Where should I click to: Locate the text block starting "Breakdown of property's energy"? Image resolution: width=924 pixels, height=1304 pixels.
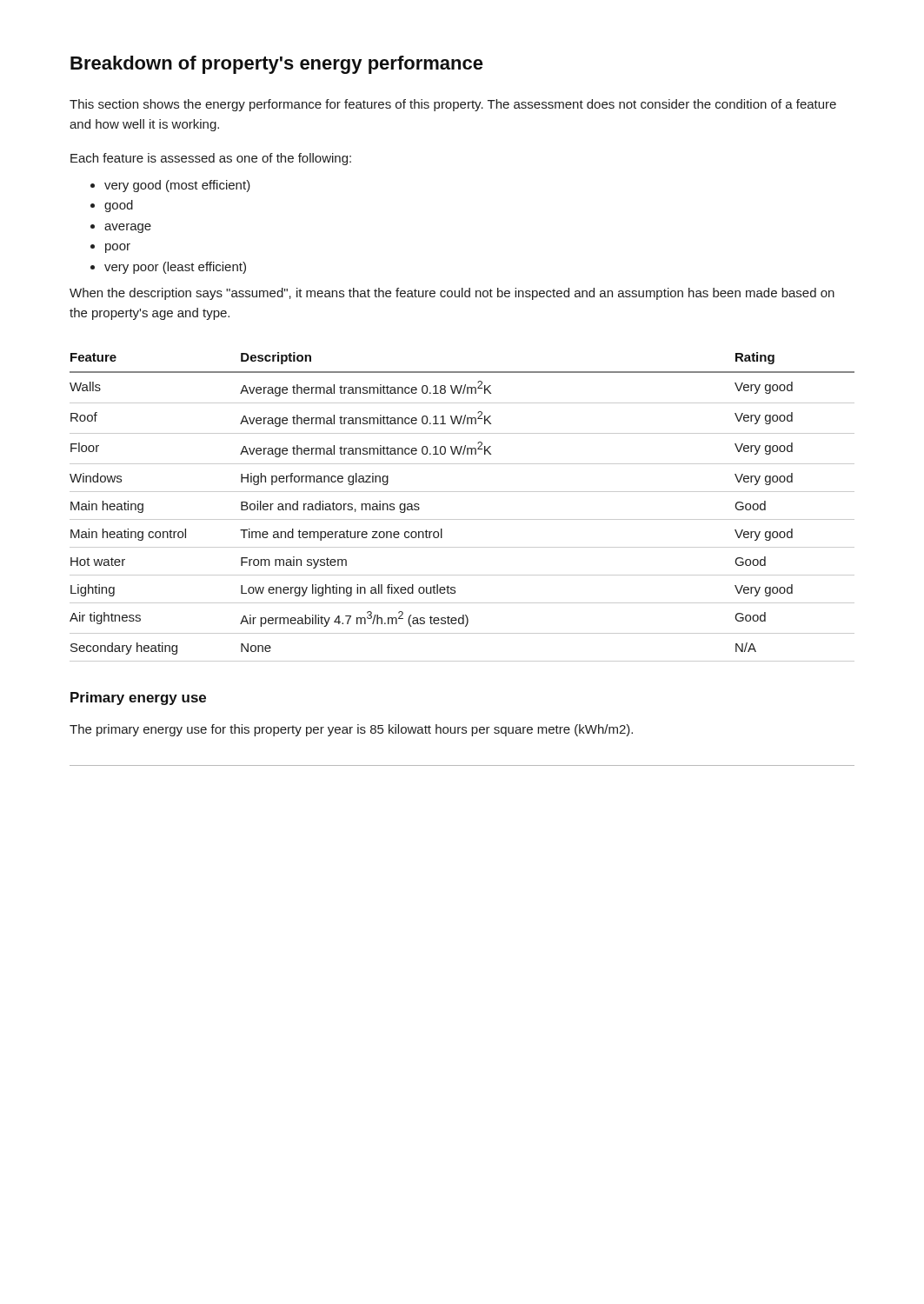pyautogui.click(x=462, y=63)
